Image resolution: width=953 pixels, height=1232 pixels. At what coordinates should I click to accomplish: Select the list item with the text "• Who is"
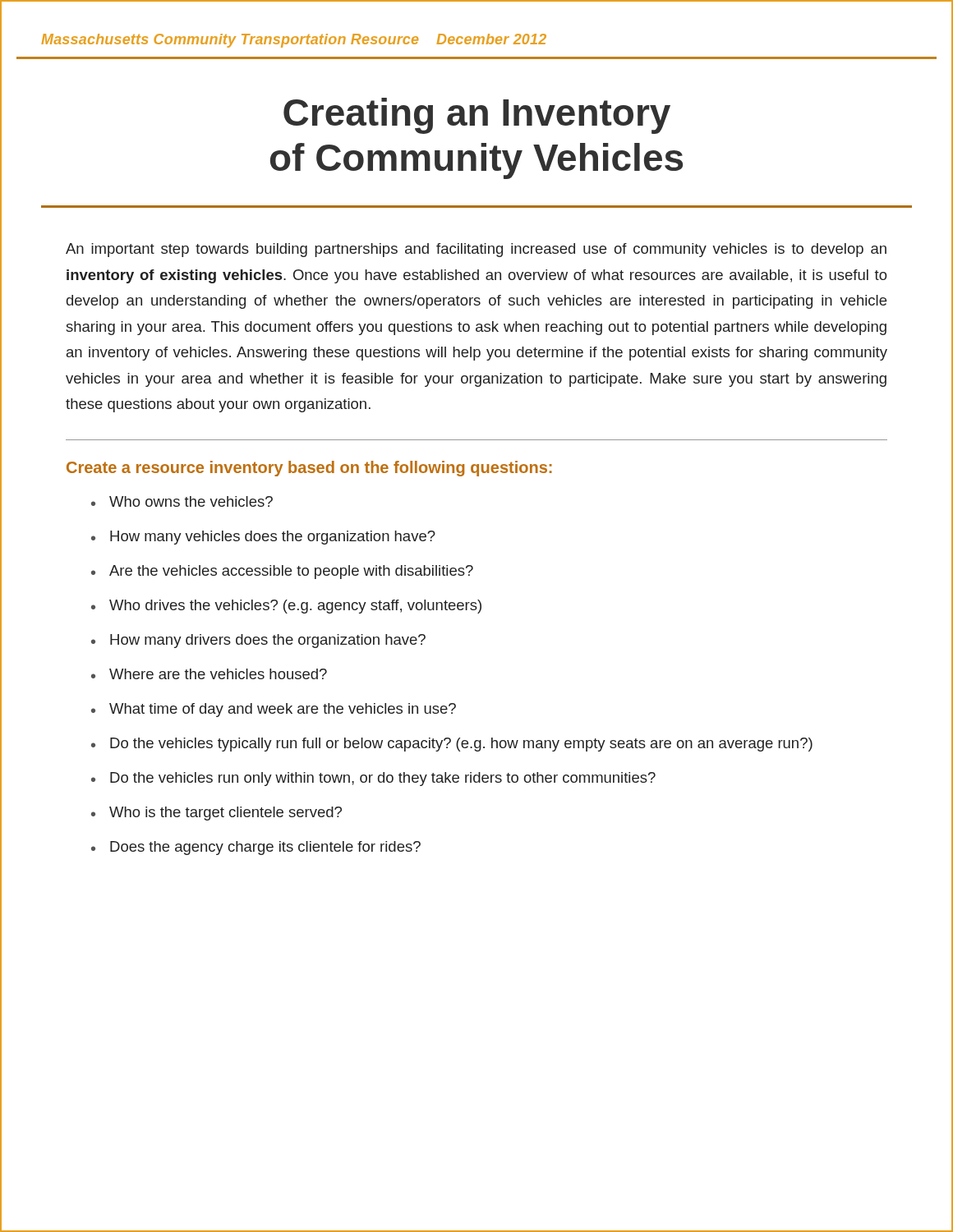point(216,814)
